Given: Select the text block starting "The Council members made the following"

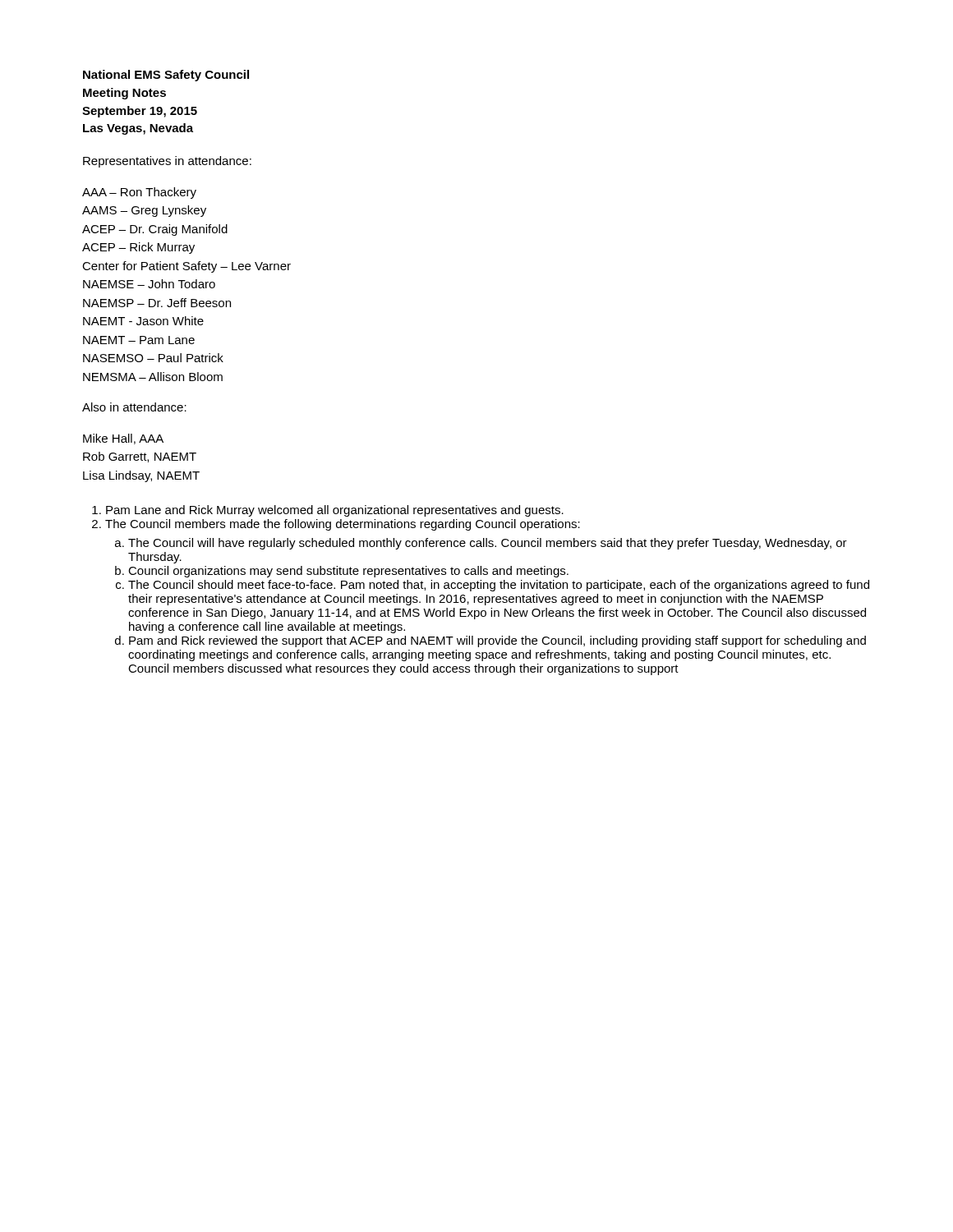Looking at the screenshot, I should coord(488,596).
